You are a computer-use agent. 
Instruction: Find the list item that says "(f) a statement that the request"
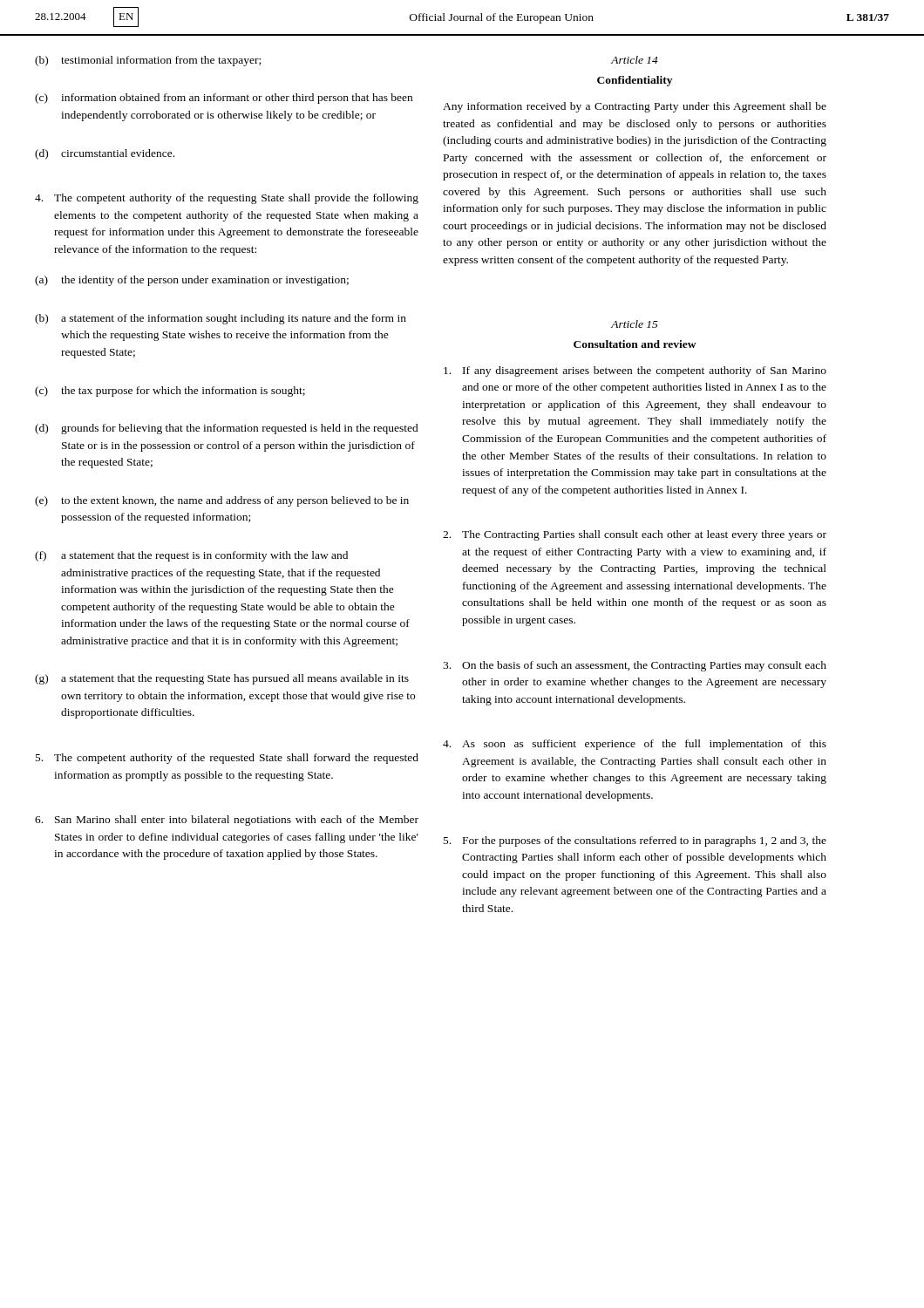click(227, 598)
